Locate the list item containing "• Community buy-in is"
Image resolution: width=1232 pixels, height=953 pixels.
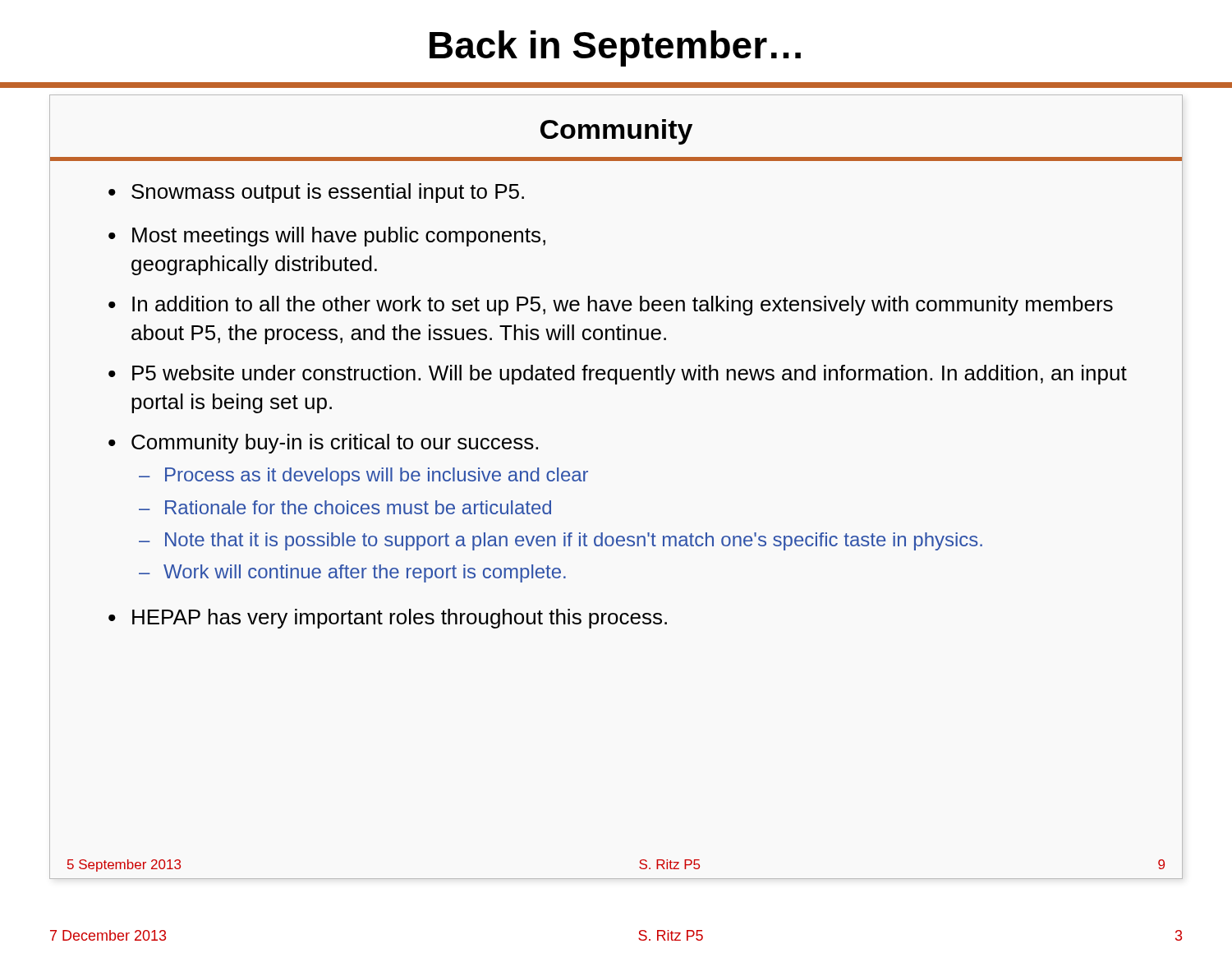[x=323, y=444]
